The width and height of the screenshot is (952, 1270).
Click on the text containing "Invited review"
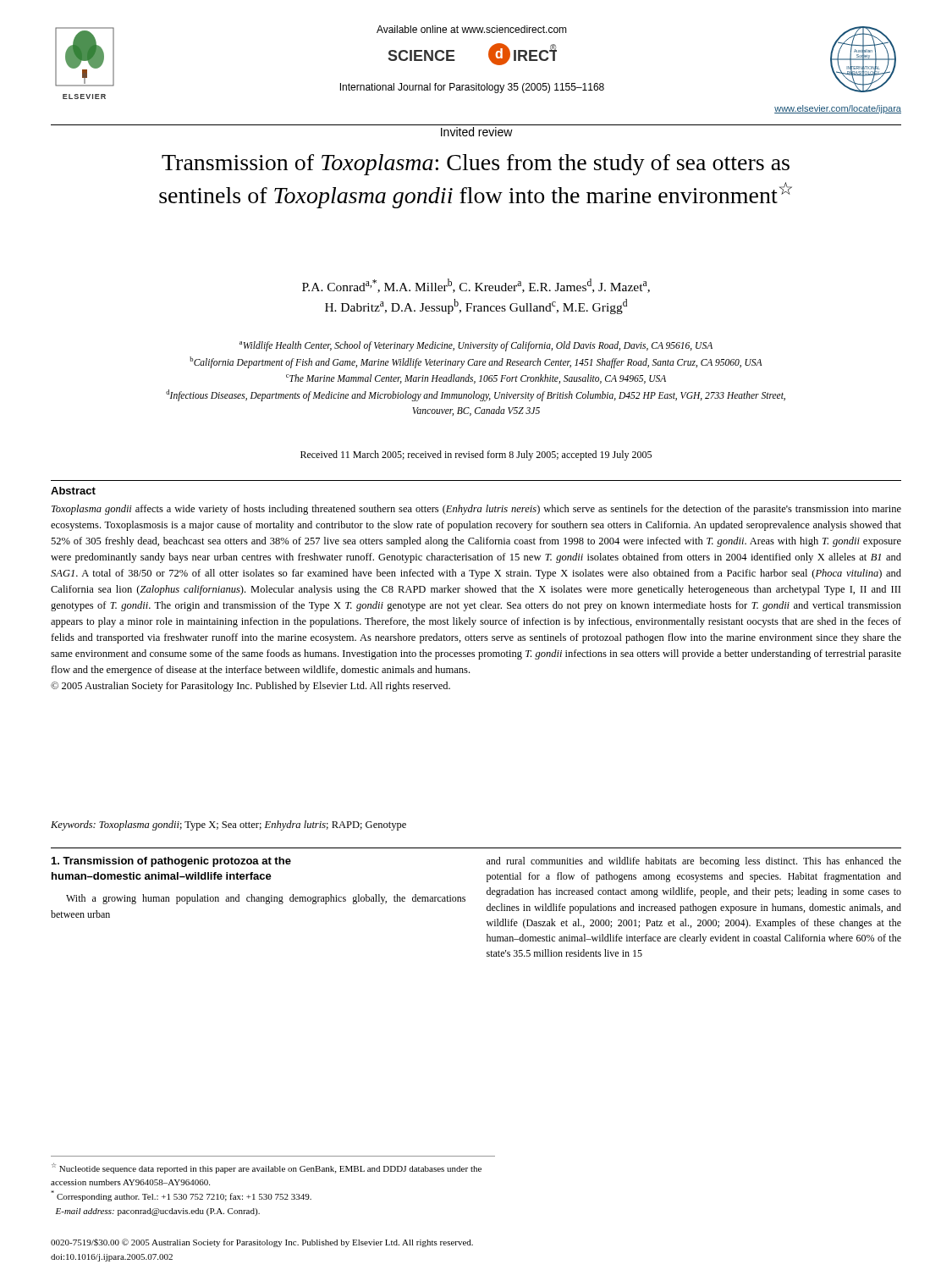coord(476,132)
